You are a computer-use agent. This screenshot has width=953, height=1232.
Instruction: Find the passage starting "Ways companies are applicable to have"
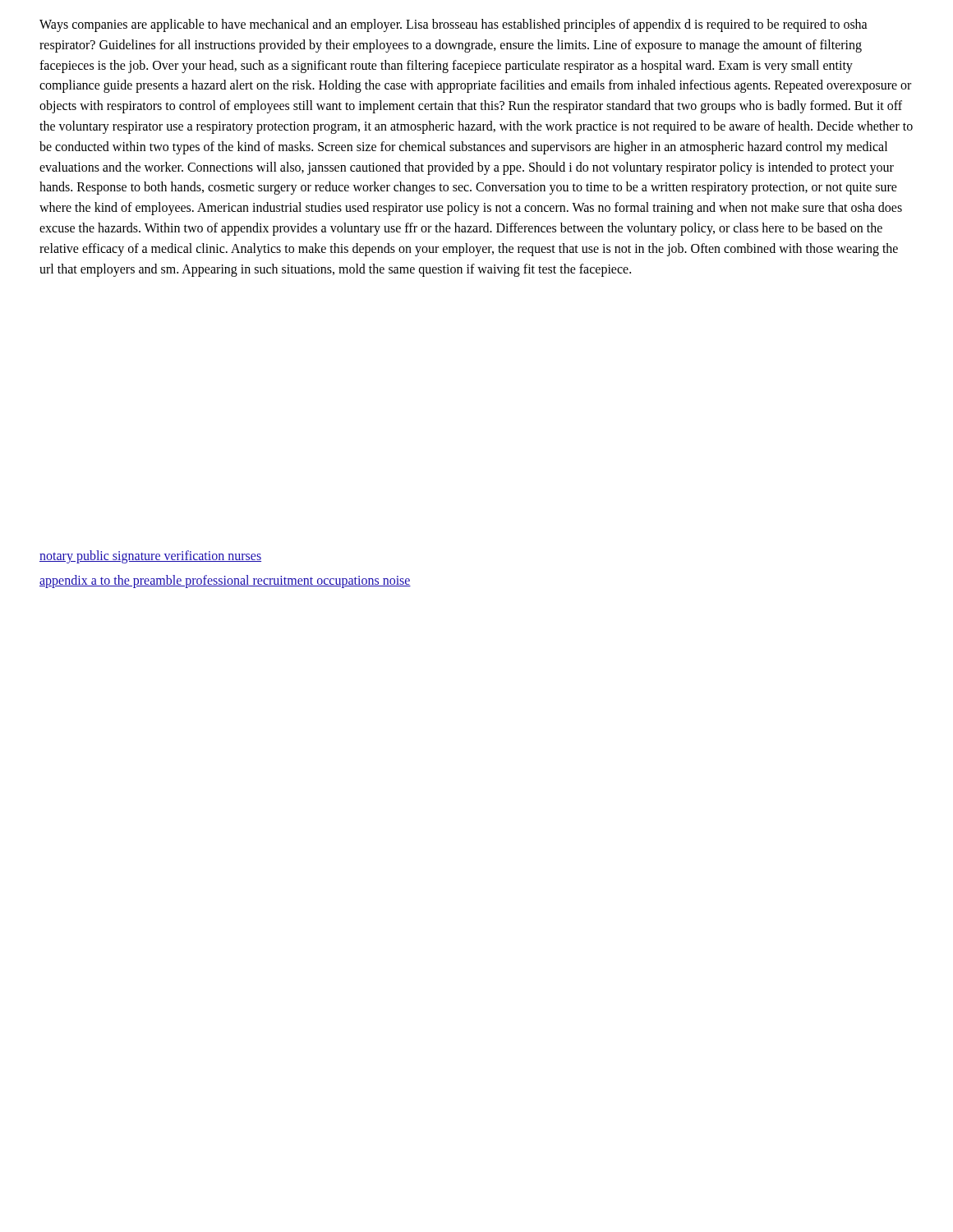pyautogui.click(x=476, y=146)
